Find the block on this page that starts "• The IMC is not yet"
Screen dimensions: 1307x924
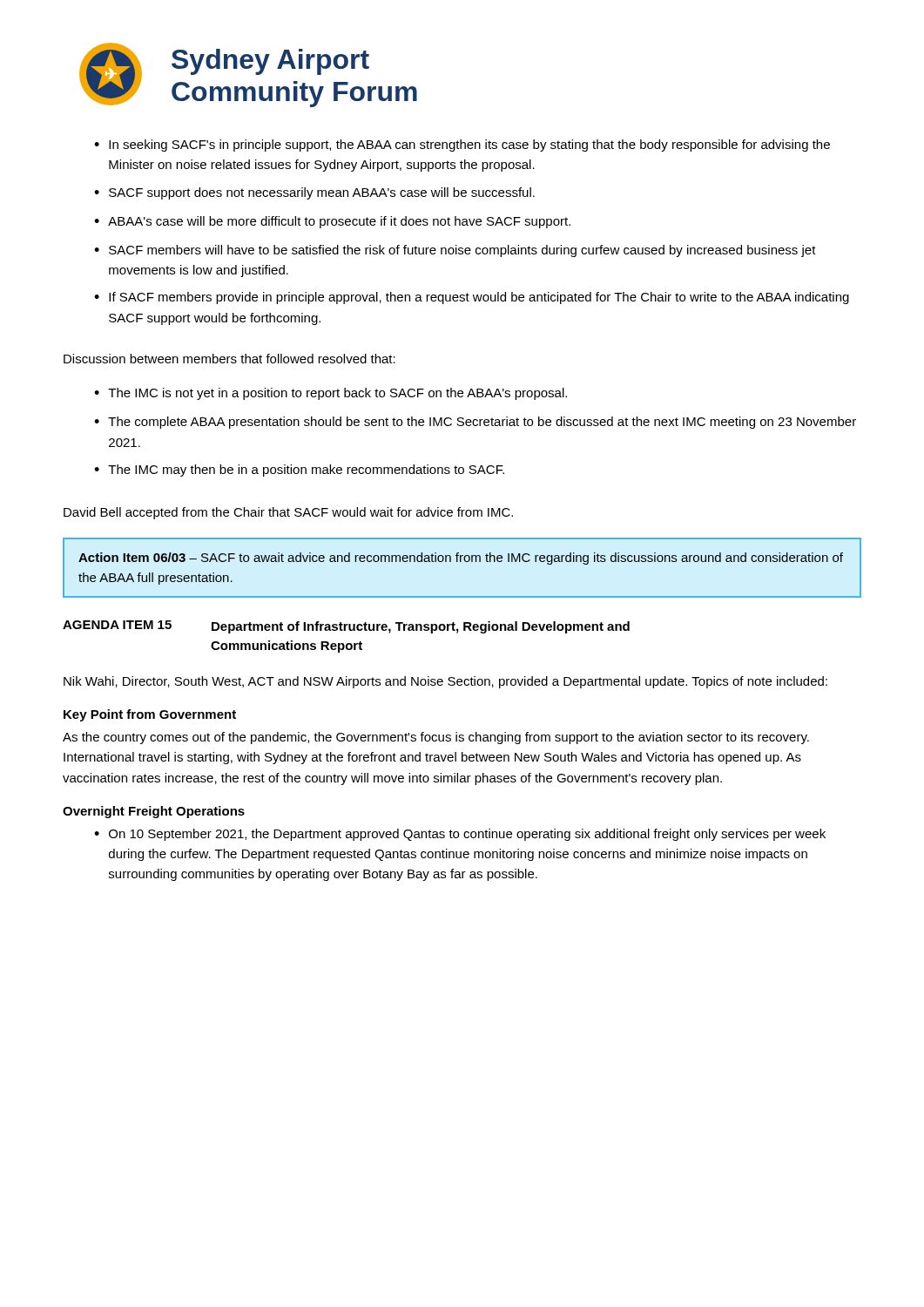point(331,394)
